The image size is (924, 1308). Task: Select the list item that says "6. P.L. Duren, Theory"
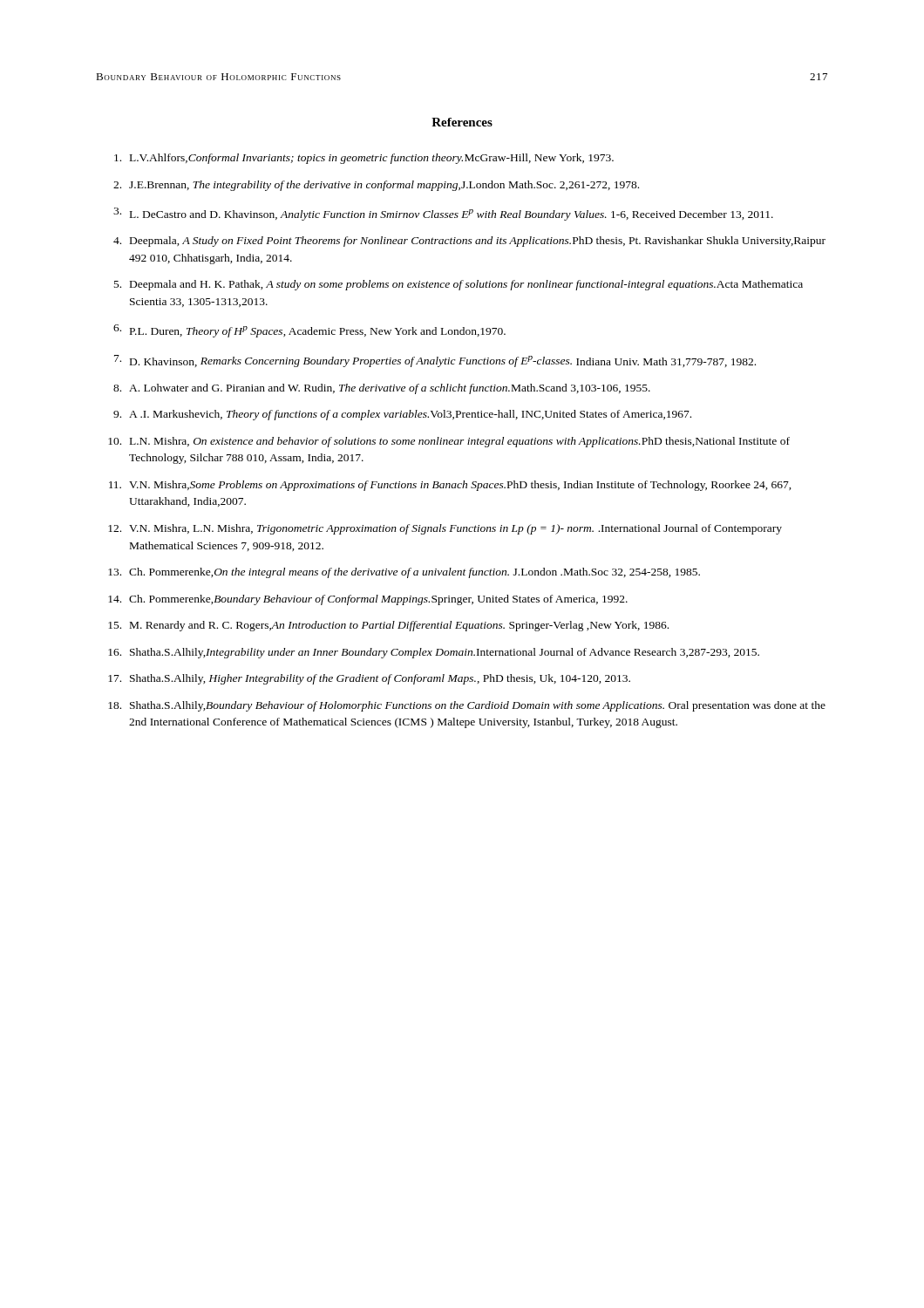tap(462, 330)
